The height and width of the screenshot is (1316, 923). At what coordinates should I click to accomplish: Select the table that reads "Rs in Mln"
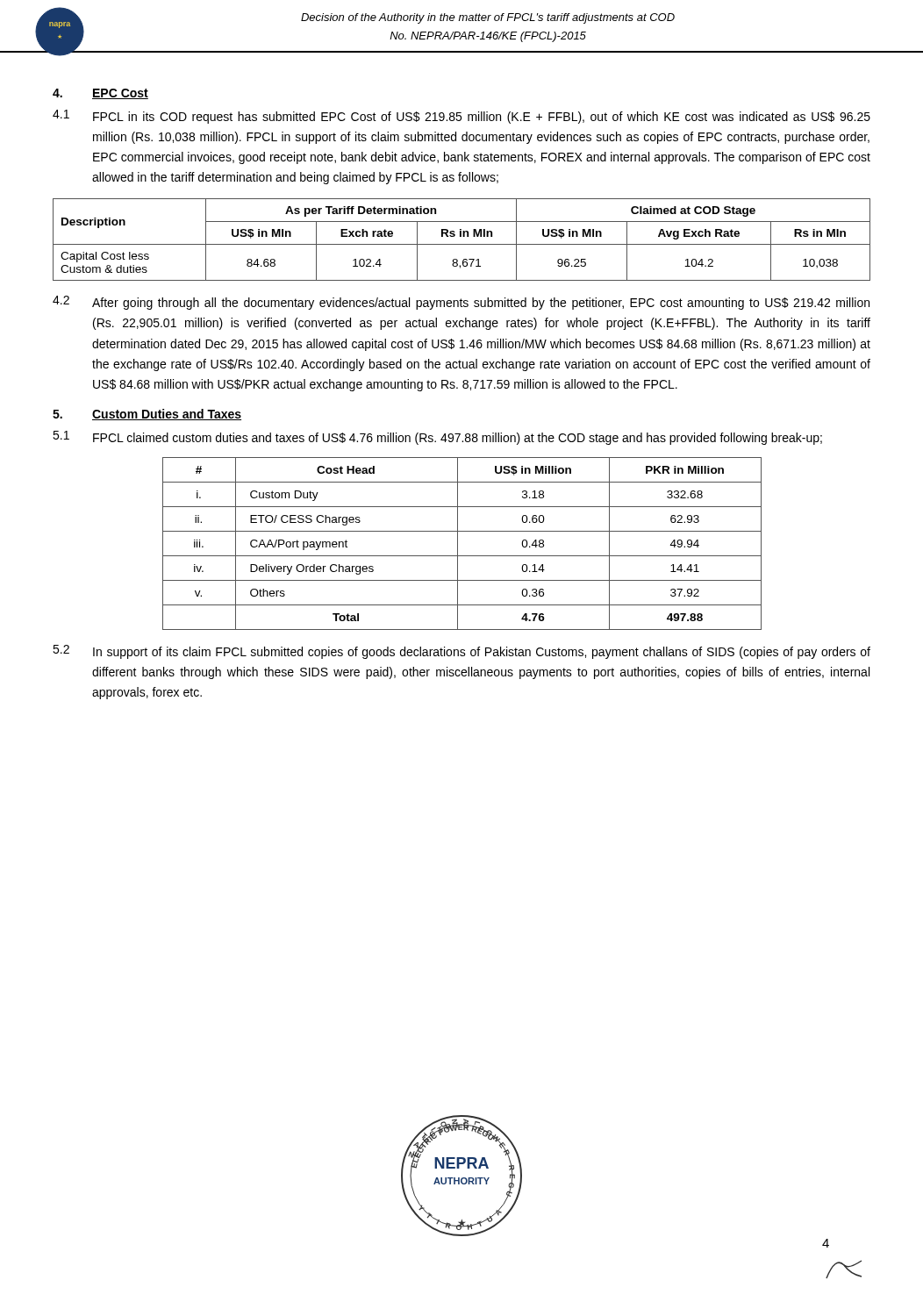(x=462, y=240)
